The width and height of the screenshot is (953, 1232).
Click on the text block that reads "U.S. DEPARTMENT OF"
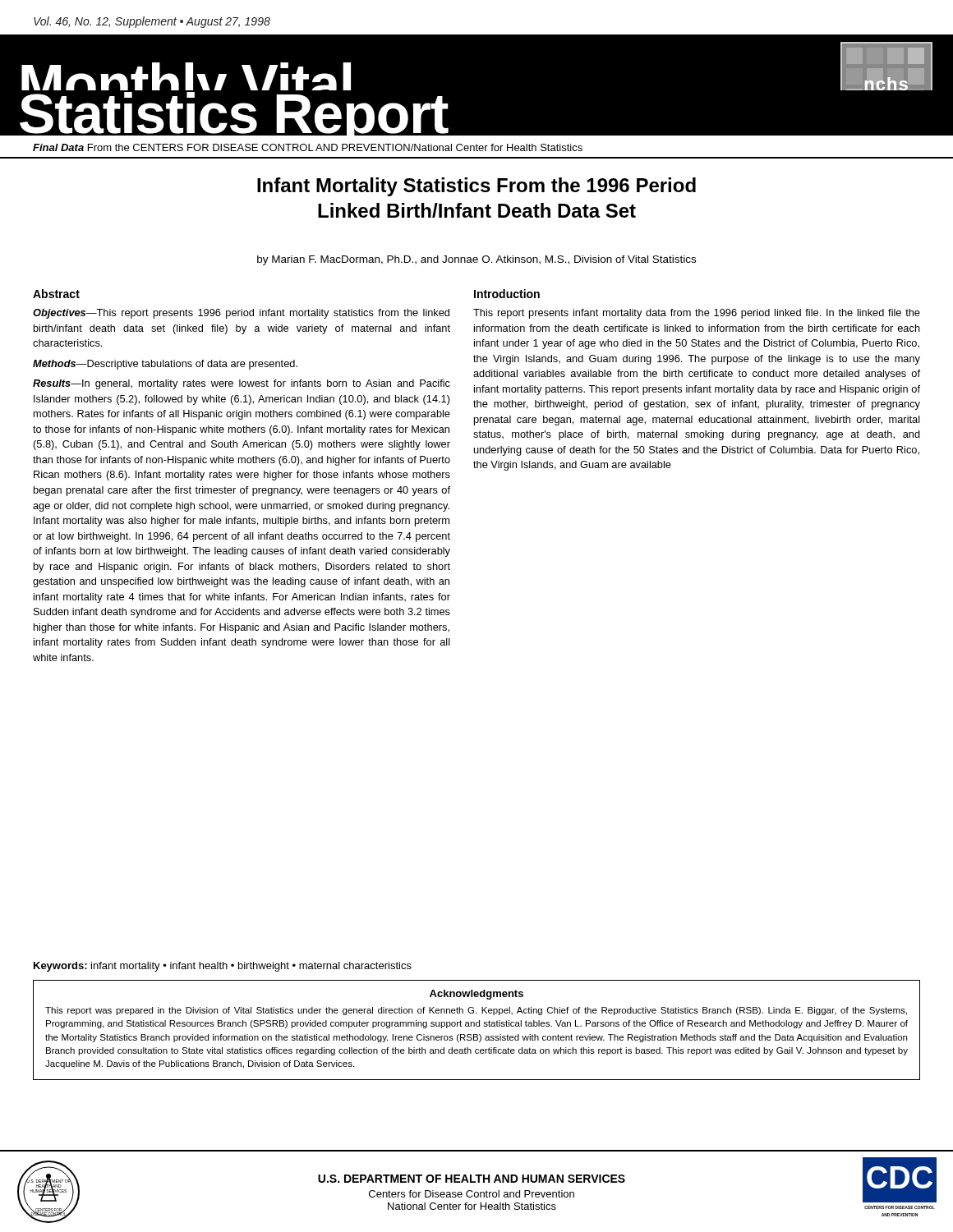click(x=472, y=1192)
